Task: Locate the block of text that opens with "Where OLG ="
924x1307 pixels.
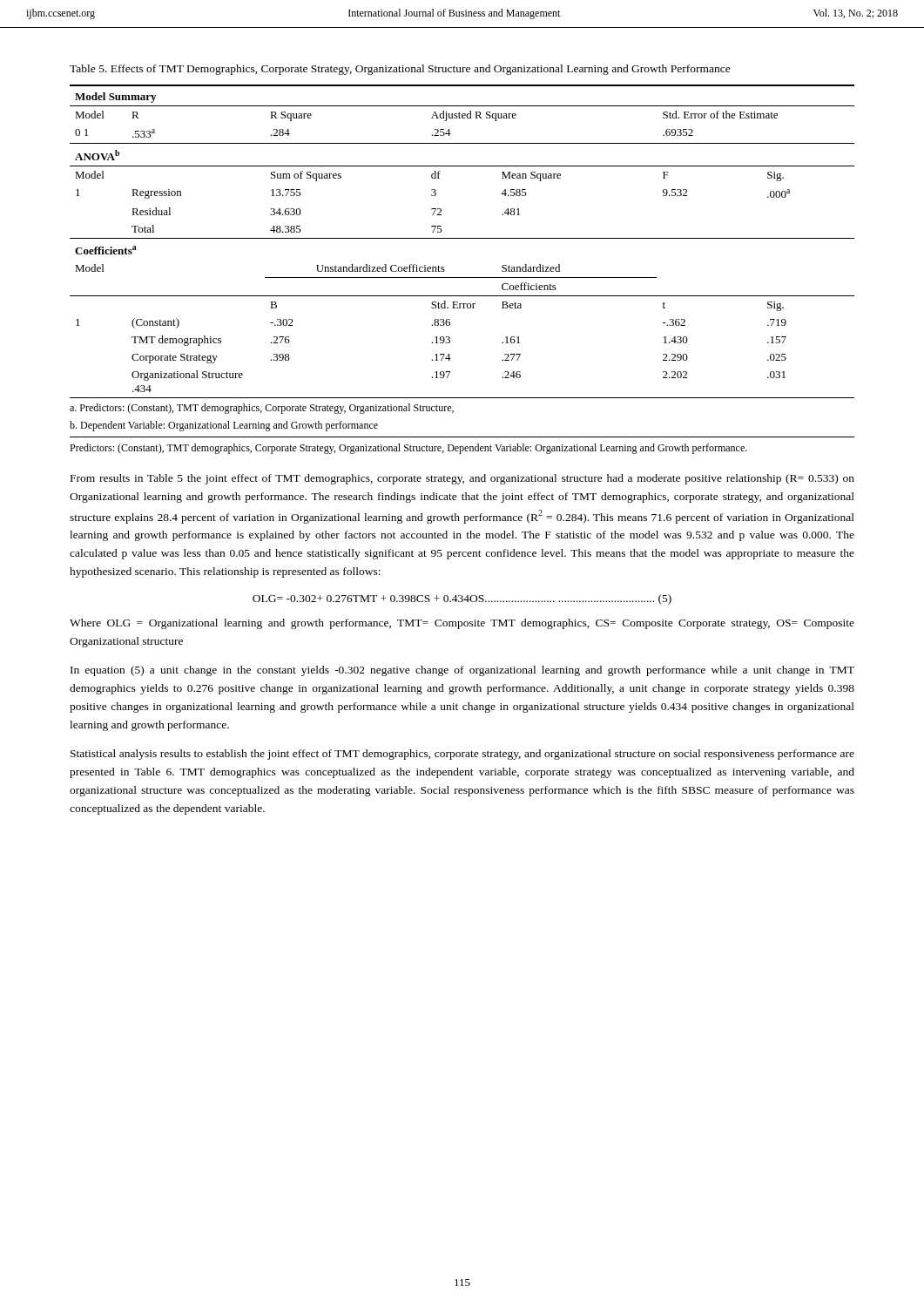Action: click(462, 632)
